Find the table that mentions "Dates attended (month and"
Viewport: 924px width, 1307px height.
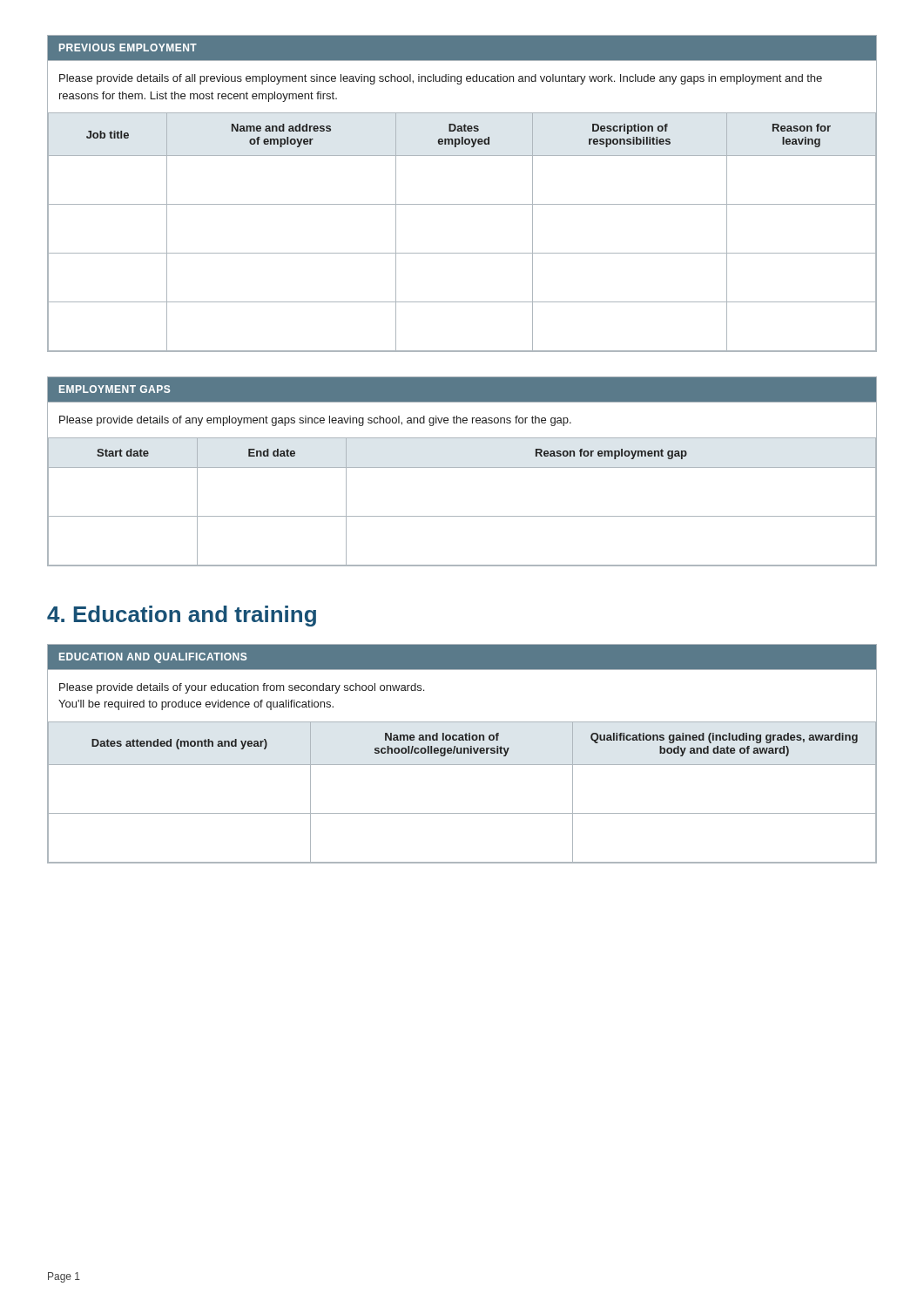[x=462, y=792]
